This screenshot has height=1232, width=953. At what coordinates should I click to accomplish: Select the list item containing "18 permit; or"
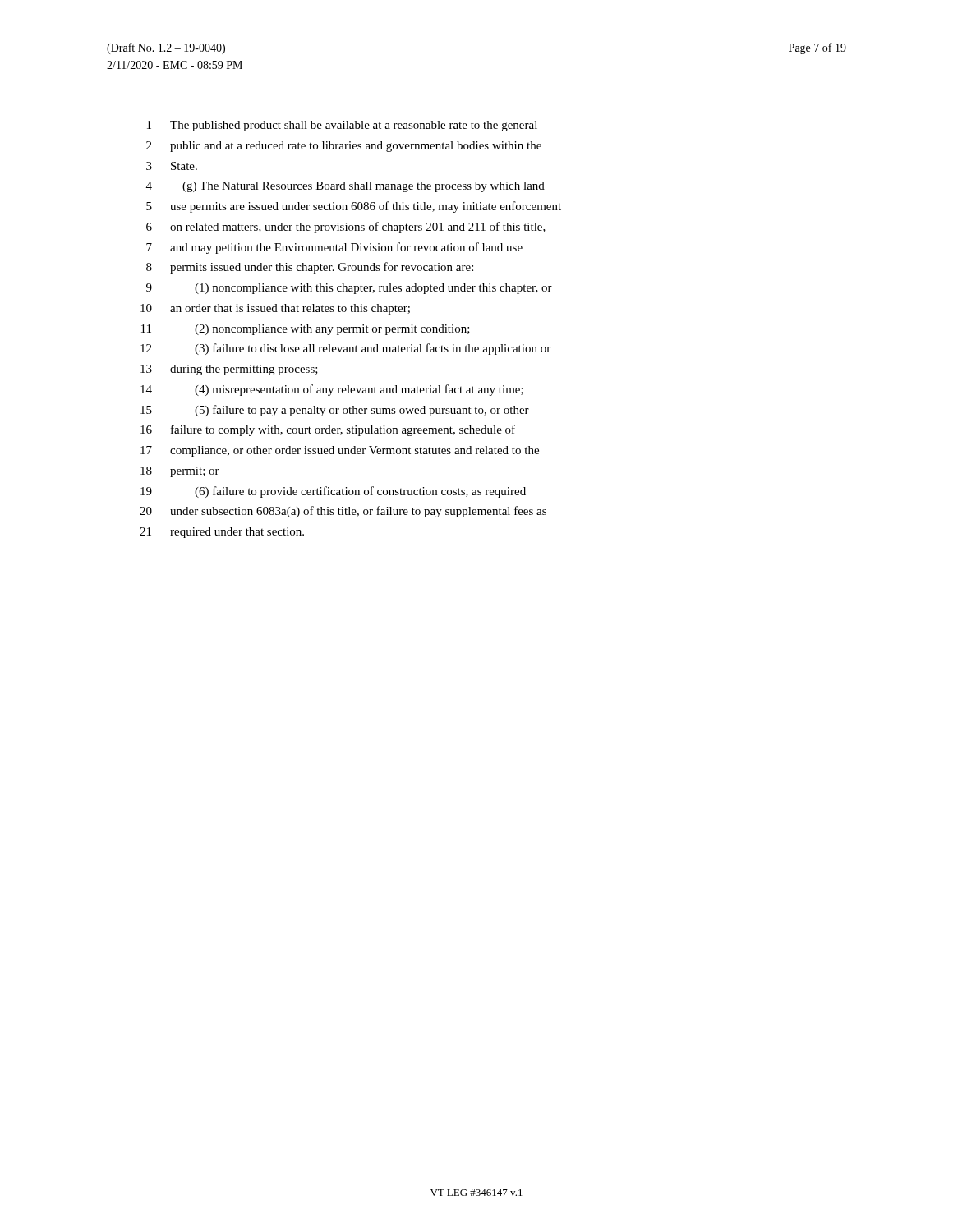coord(180,472)
